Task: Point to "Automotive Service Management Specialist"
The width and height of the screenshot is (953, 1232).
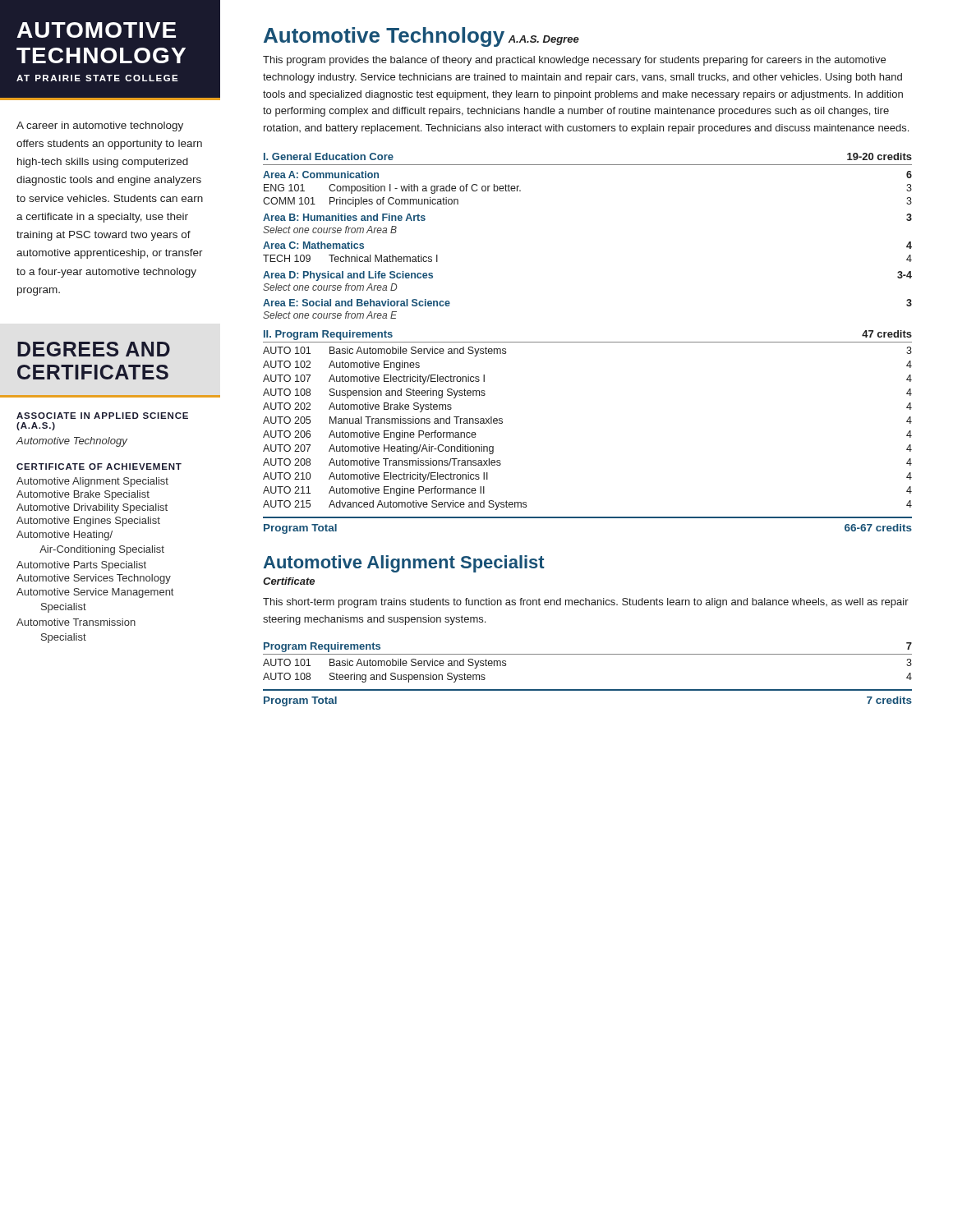Action: pyautogui.click(x=95, y=599)
